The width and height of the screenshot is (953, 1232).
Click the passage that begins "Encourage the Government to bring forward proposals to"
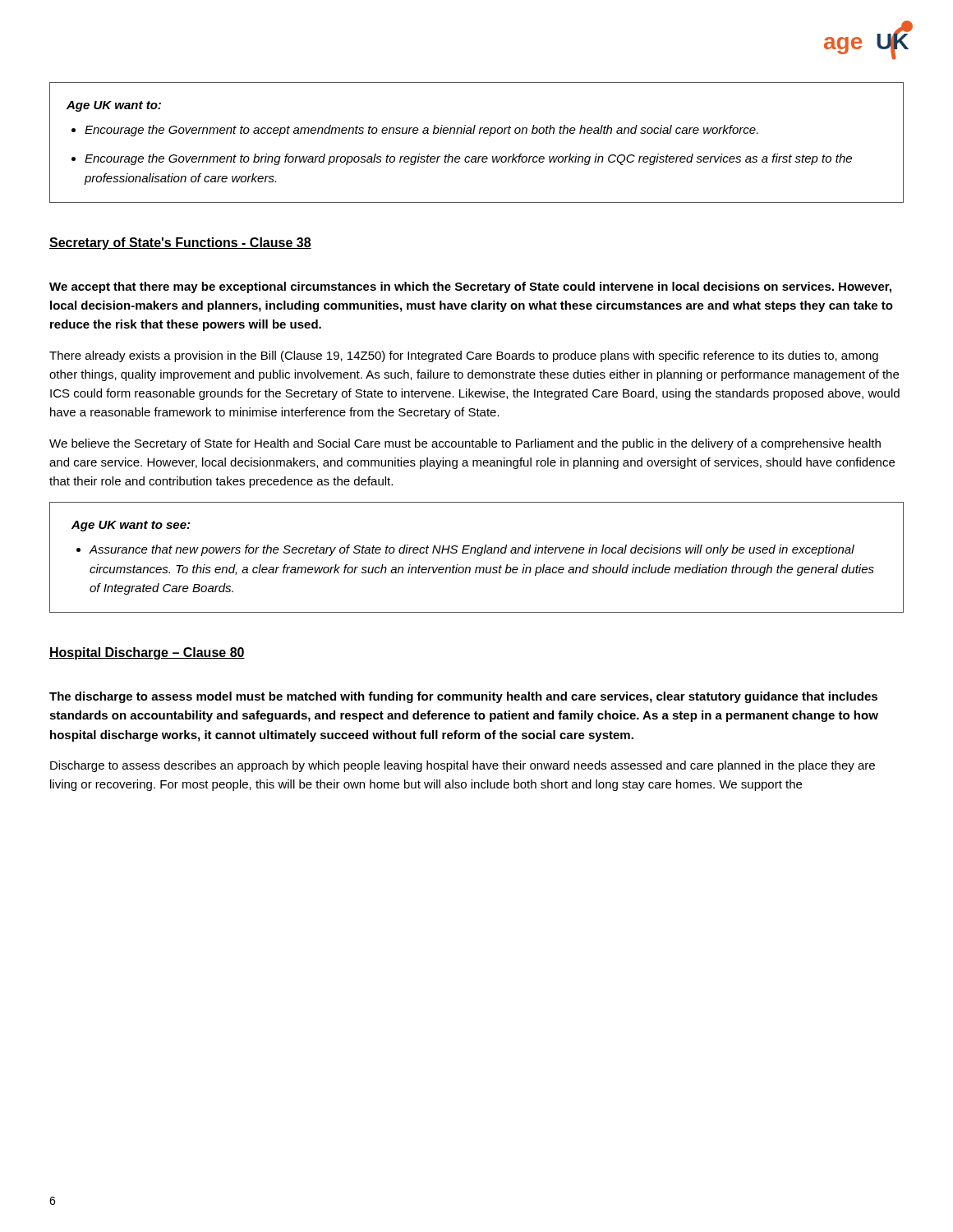482,168
